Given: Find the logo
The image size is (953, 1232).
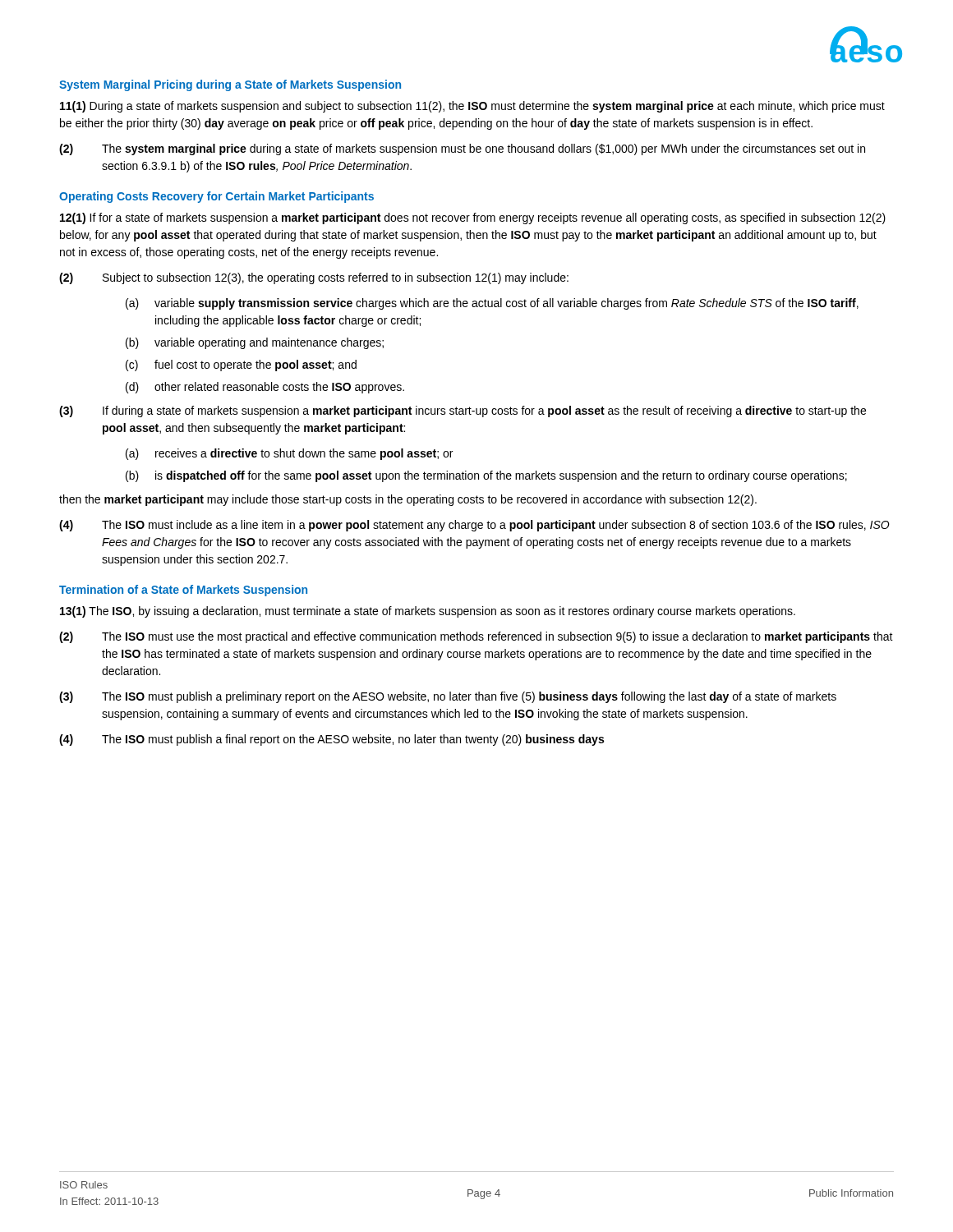Looking at the screenshot, I should [x=867, y=47].
